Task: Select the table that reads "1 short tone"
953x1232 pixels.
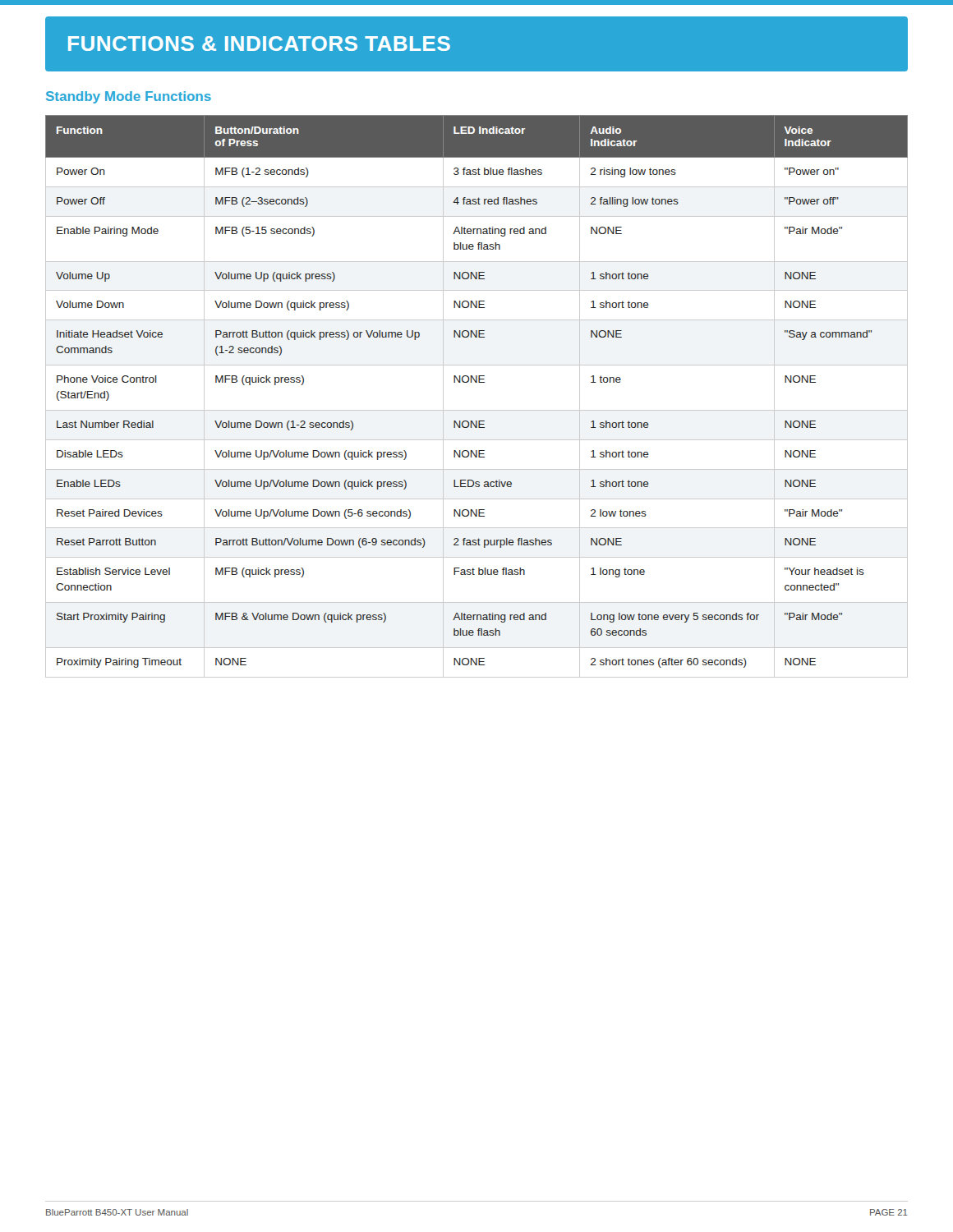Action: pos(476,396)
